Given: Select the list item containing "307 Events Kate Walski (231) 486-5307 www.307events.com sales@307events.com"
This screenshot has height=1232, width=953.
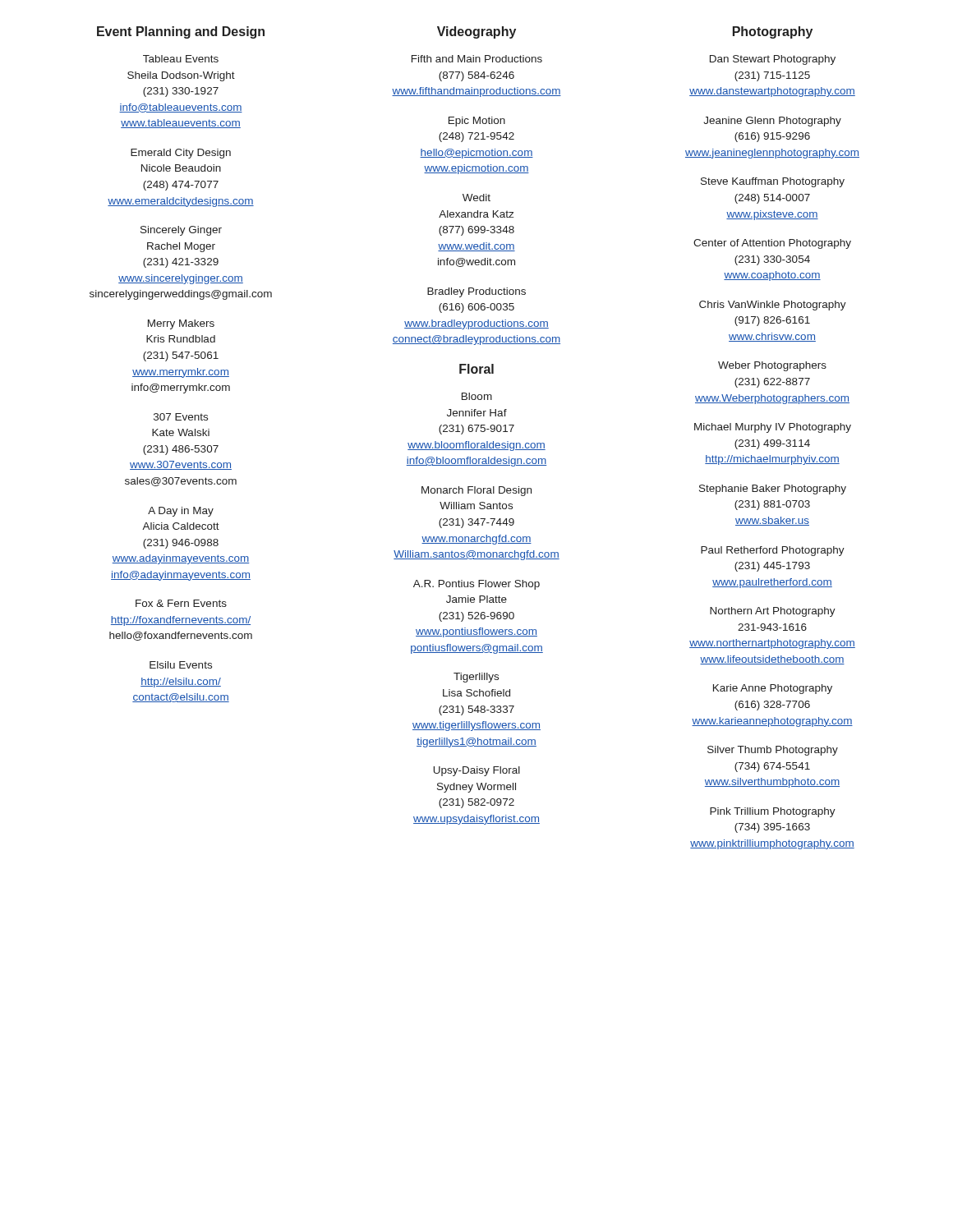Looking at the screenshot, I should (181, 449).
